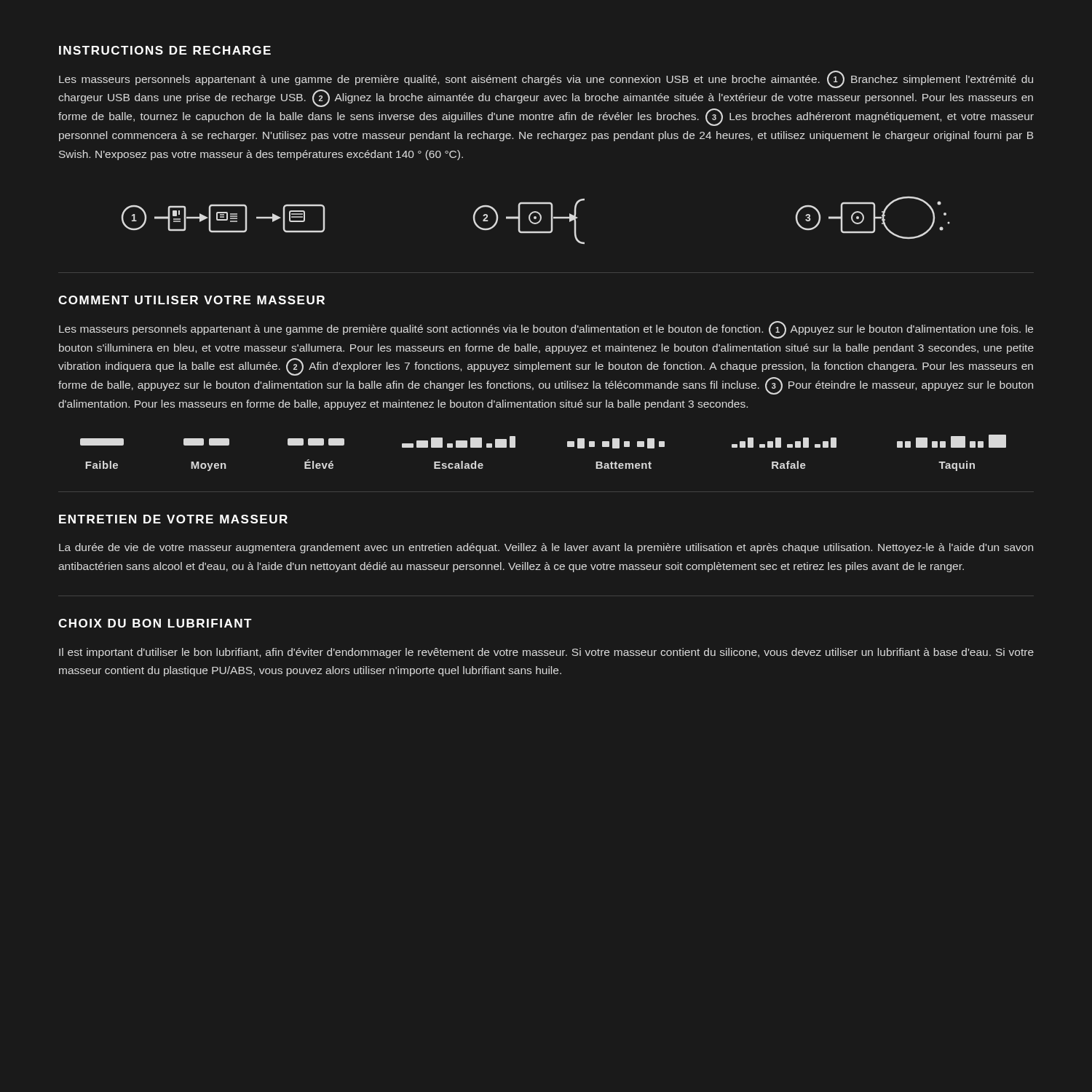Screen dimensions: 1092x1092
Task: Click on the region starting "Il est important d'utiliser"
Action: pos(546,661)
